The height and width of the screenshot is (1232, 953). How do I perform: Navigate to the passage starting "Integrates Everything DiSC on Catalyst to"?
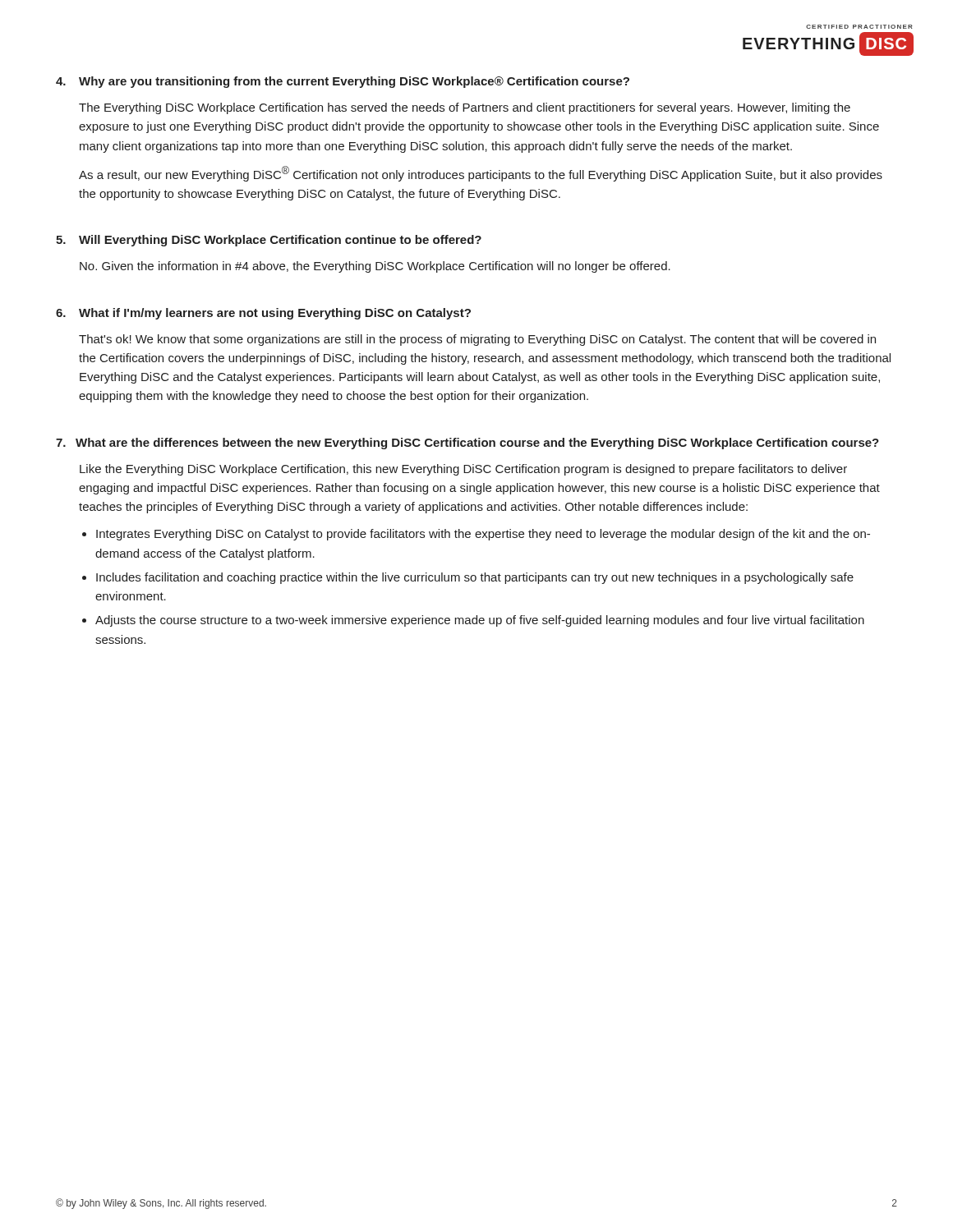483,543
